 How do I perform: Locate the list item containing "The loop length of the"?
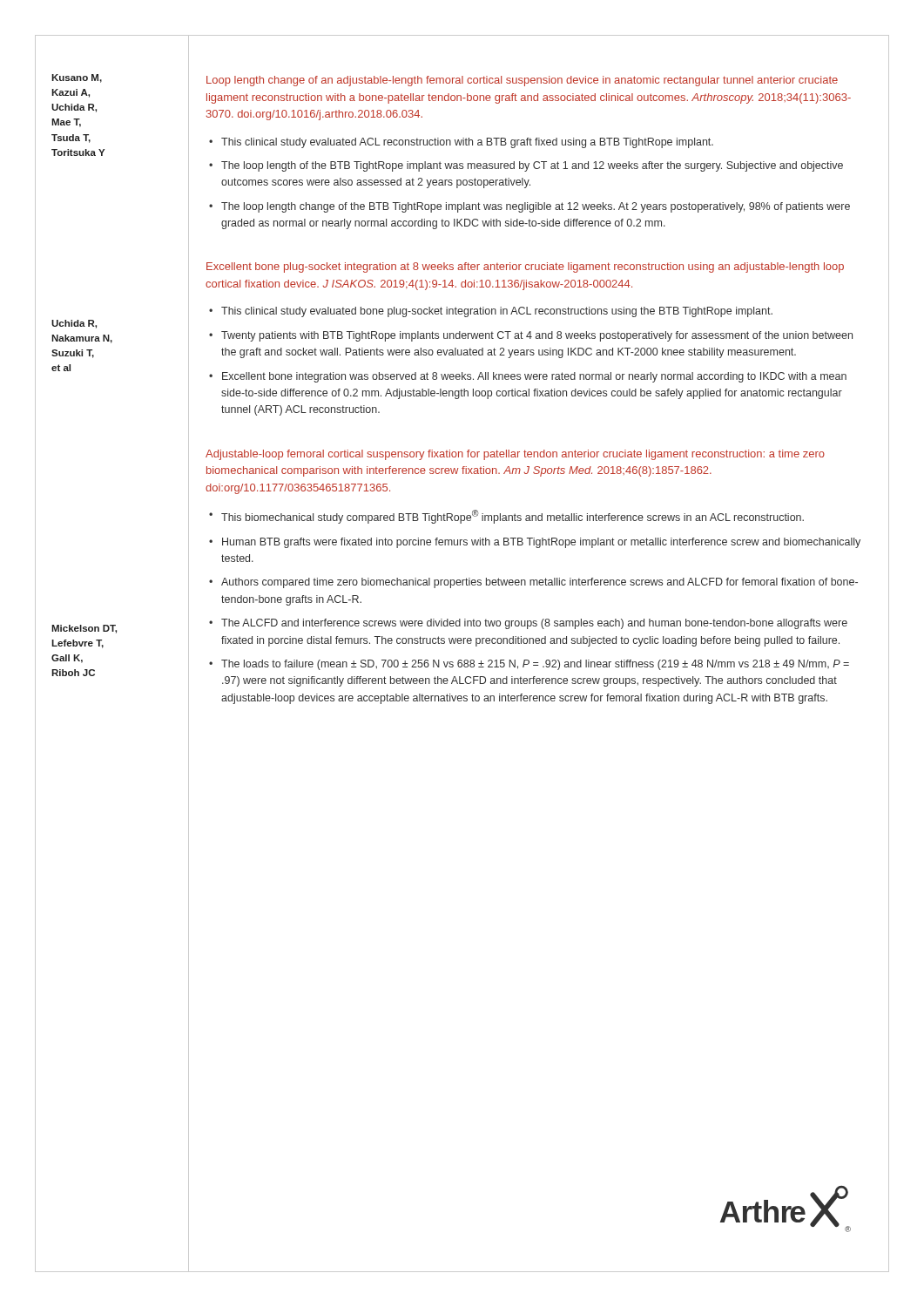point(532,174)
